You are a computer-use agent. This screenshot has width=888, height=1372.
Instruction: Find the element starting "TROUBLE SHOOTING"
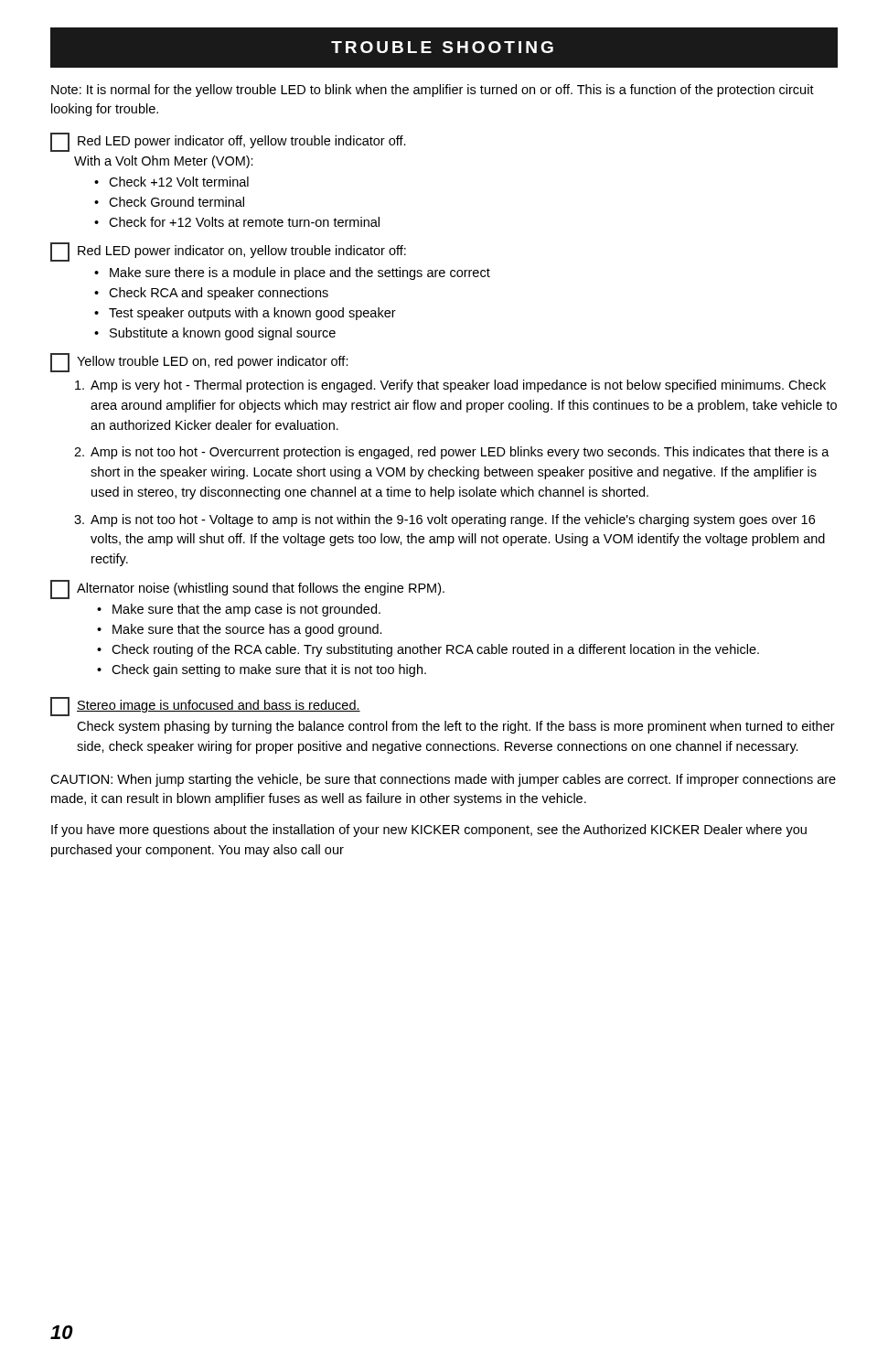(x=444, y=47)
